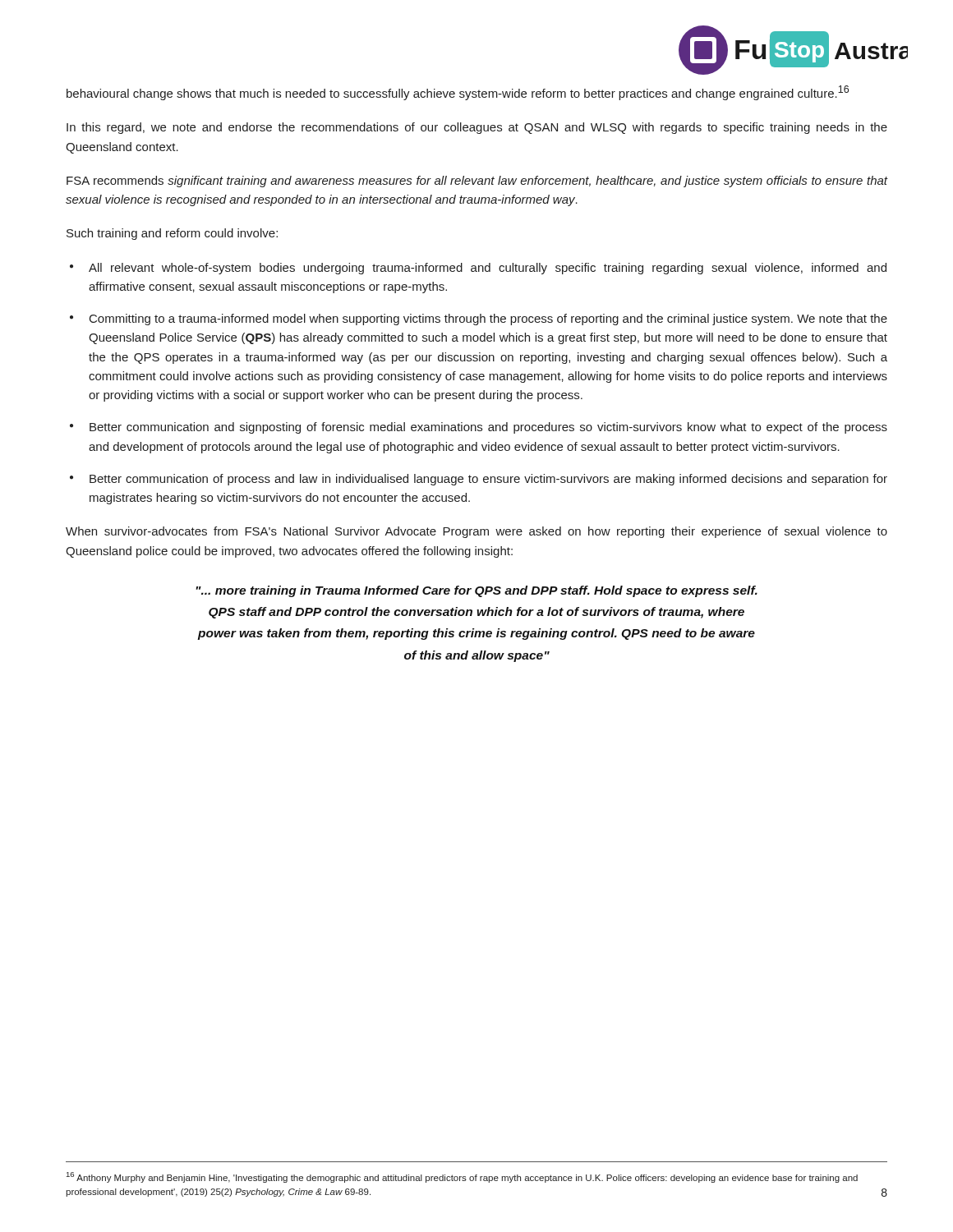Find the text starting "FSA recommends significant training and awareness measures for"
This screenshot has width=953, height=1232.
pyautogui.click(x=476, y=190)
